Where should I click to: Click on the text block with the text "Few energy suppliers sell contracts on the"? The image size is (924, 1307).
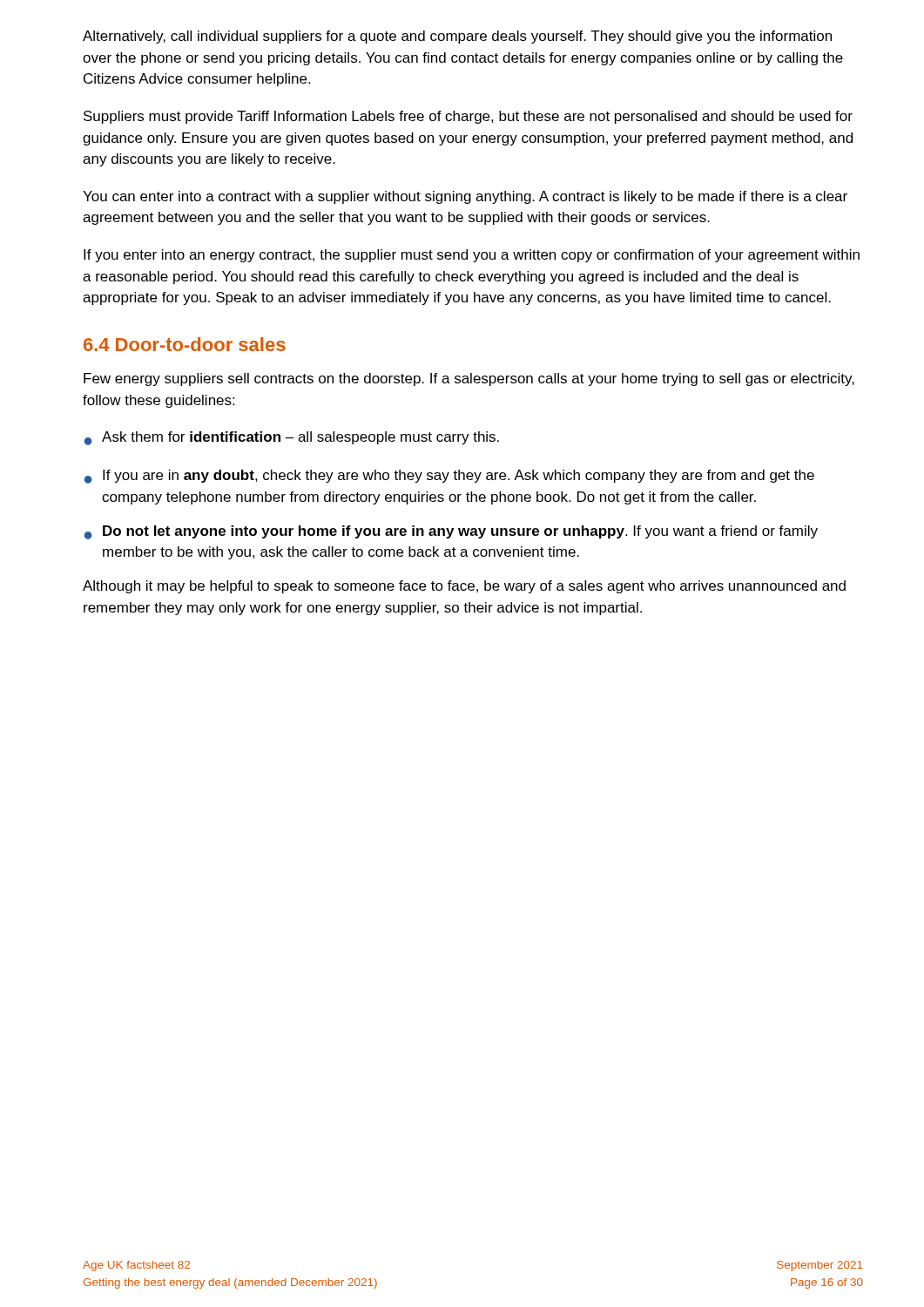(x=469, y=389)
